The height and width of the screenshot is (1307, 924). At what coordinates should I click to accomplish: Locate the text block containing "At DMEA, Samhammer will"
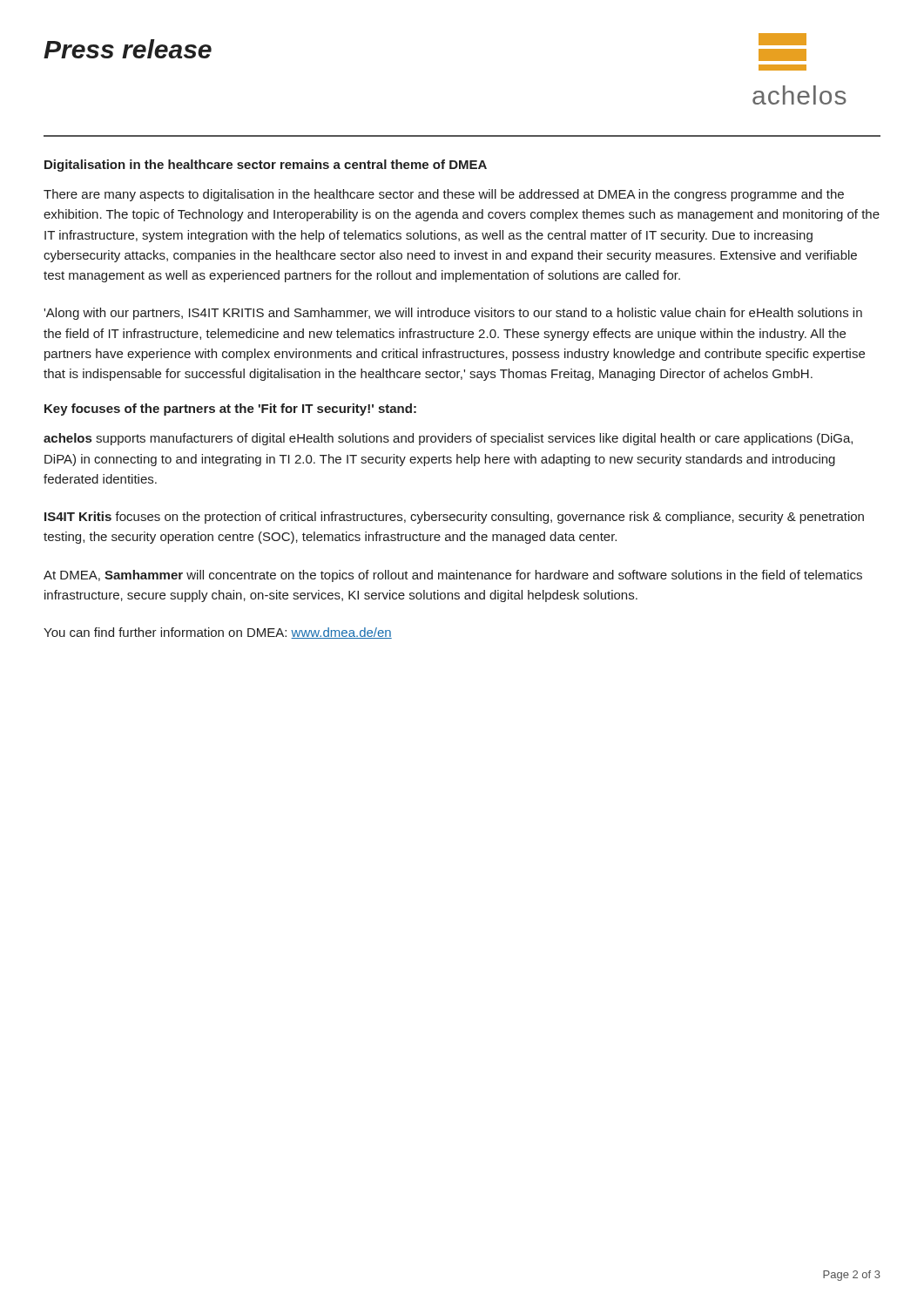[453, 584]
